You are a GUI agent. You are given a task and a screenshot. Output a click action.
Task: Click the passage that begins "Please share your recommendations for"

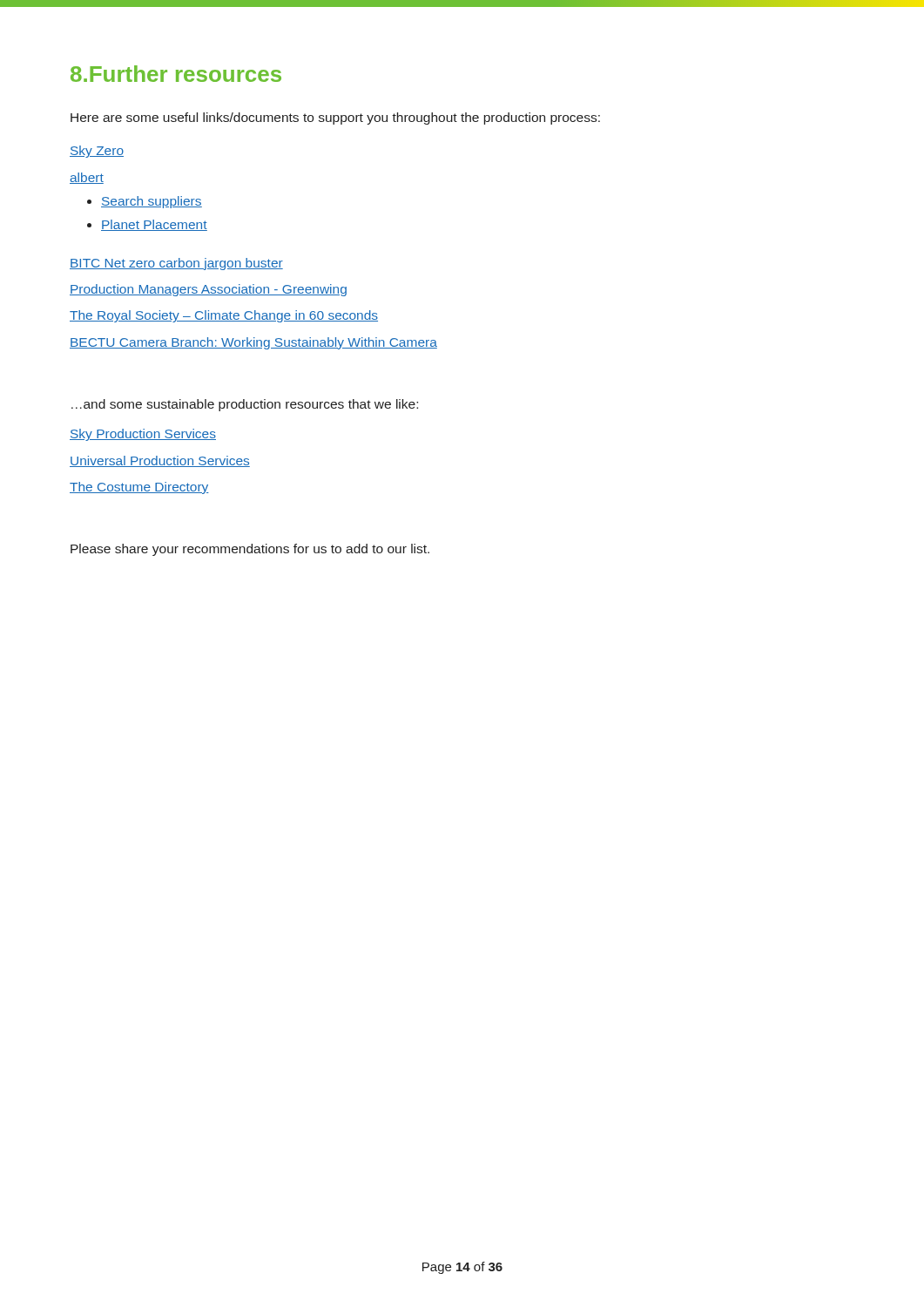(250, 549)
